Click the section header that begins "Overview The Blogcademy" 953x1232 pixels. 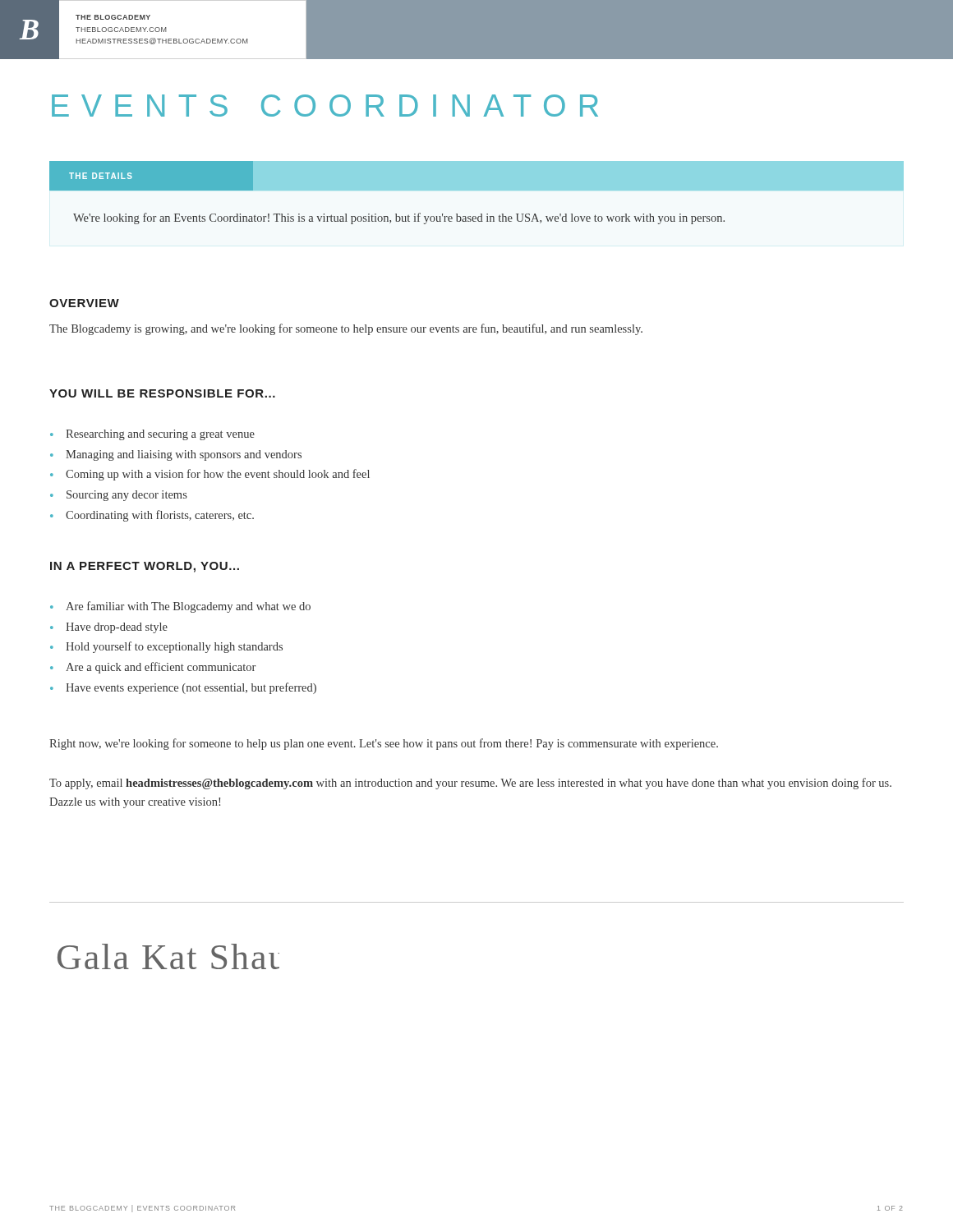click(x=346, y=317)
